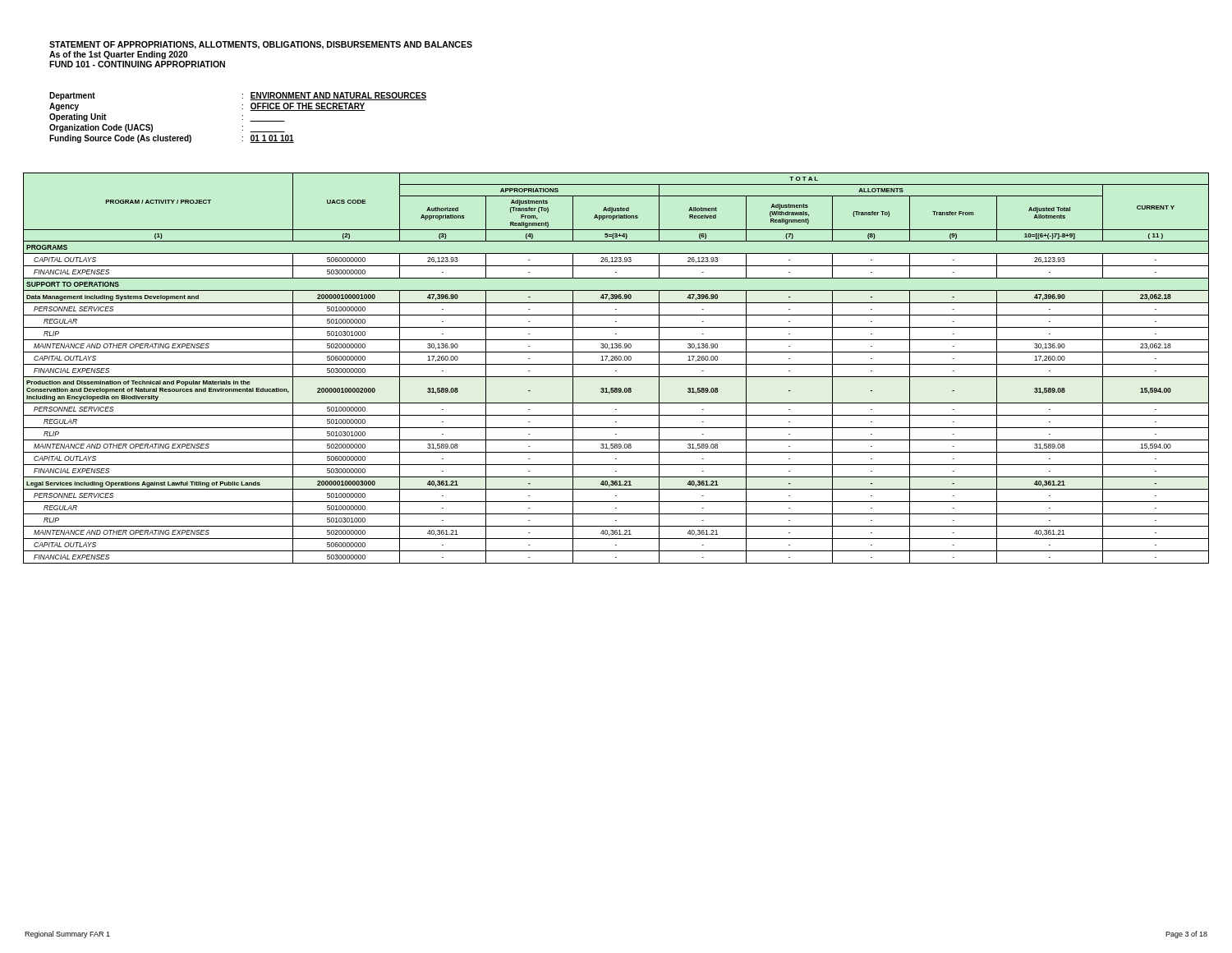Viewport: 1232px width, 953px height.
Task: Find the table
Action: (624, 368)
